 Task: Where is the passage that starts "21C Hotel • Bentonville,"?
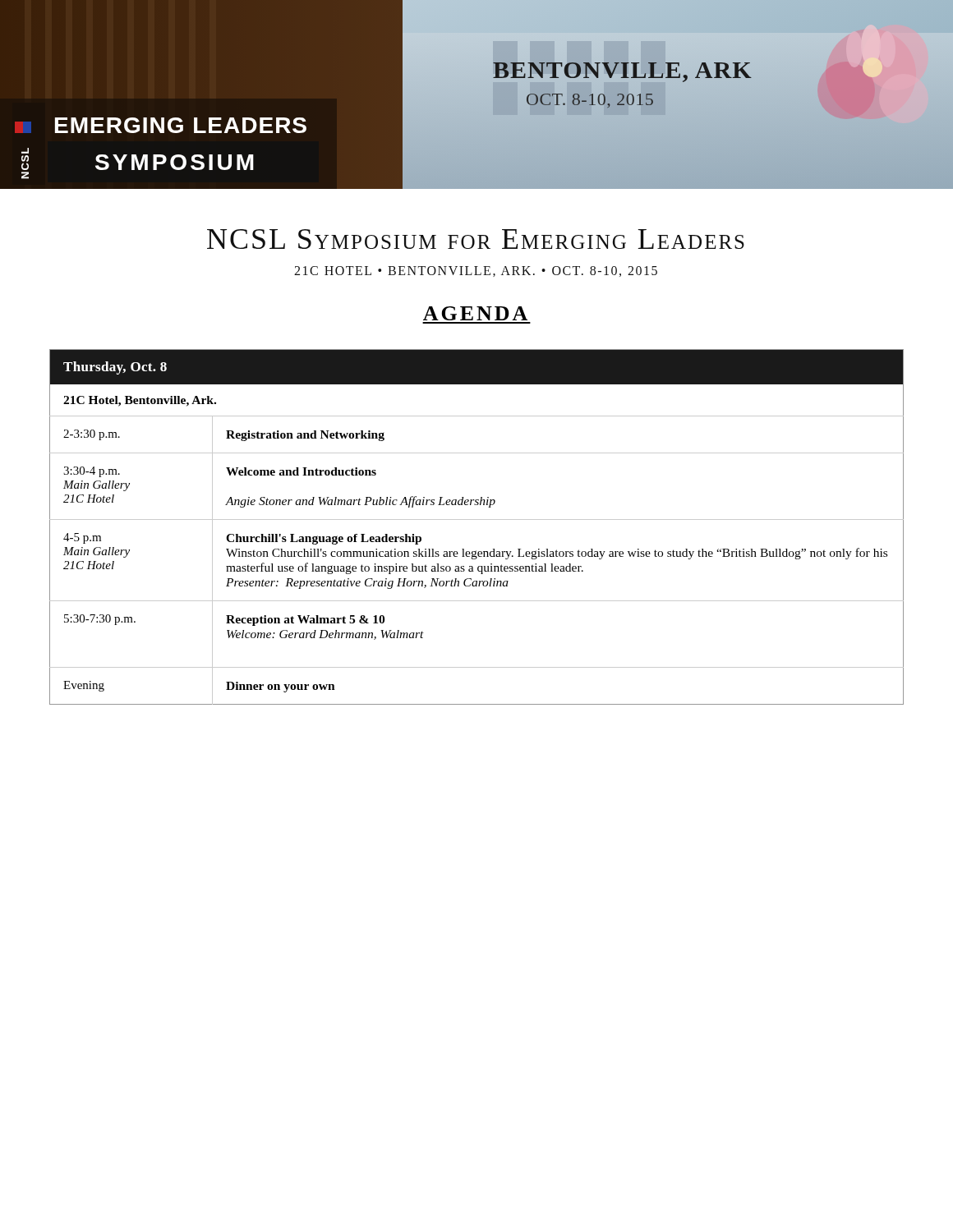(x=476, y=271)
